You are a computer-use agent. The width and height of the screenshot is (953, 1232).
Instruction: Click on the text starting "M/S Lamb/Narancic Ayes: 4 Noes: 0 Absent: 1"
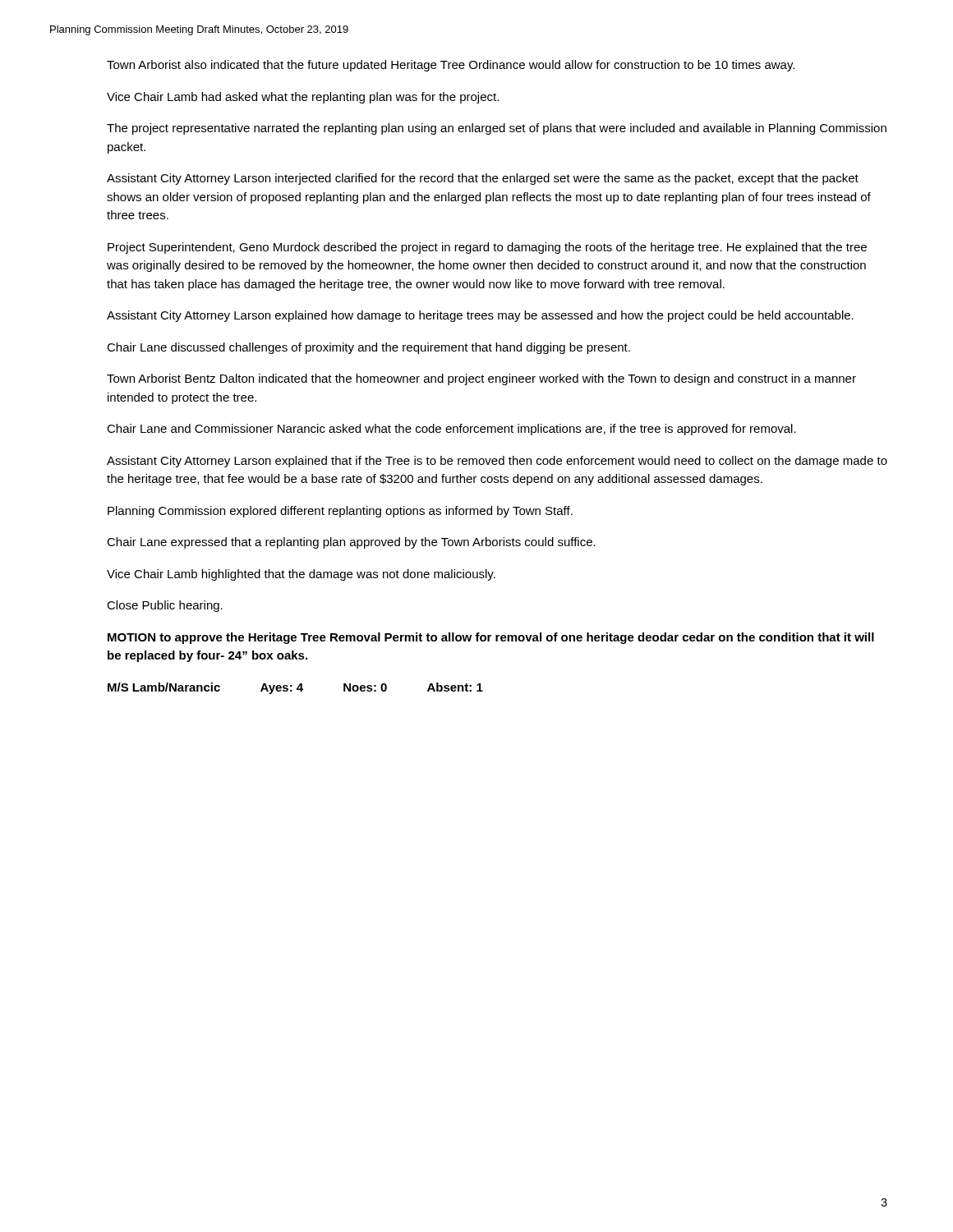295,687
